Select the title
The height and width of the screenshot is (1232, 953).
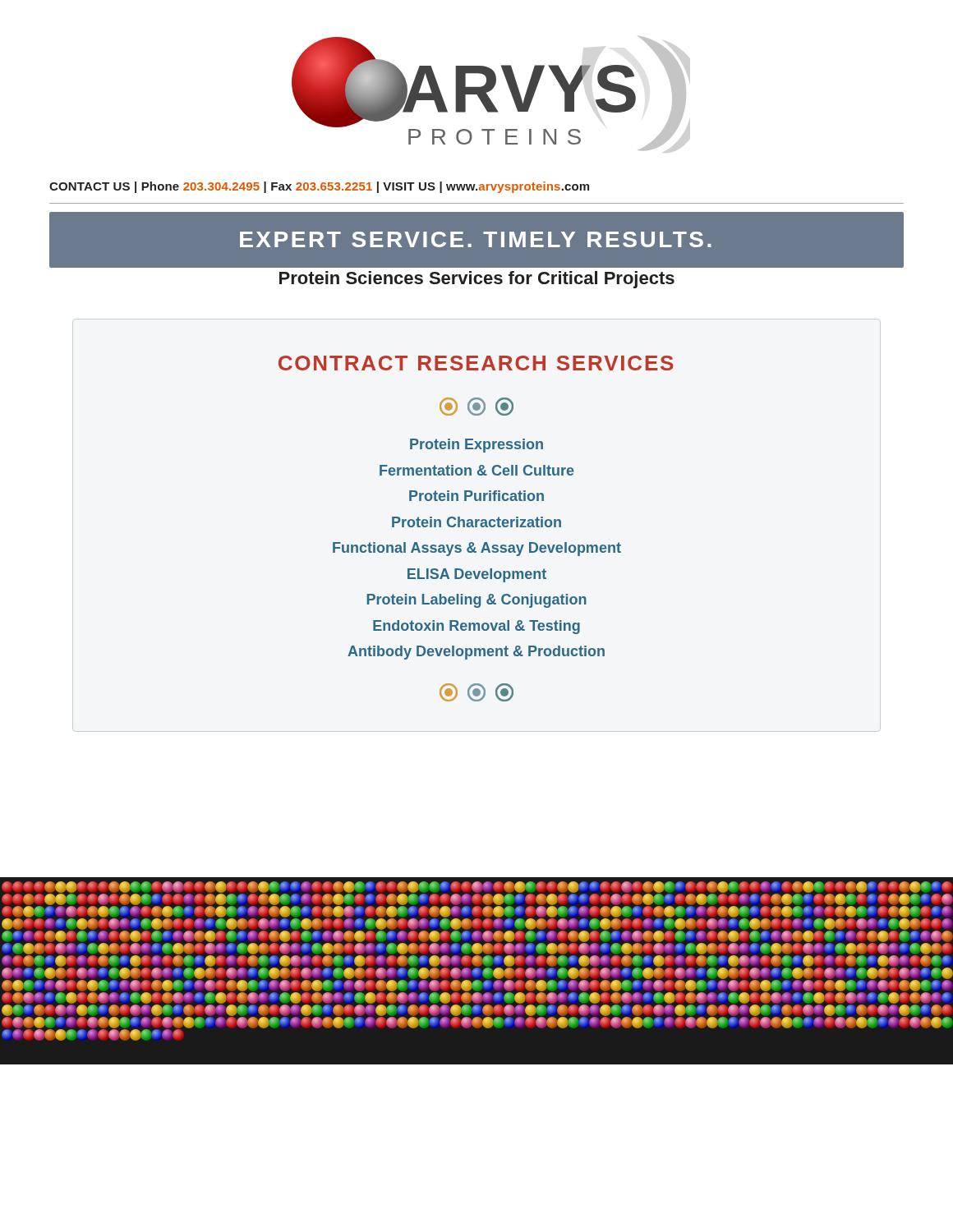[x=476, y=239]
